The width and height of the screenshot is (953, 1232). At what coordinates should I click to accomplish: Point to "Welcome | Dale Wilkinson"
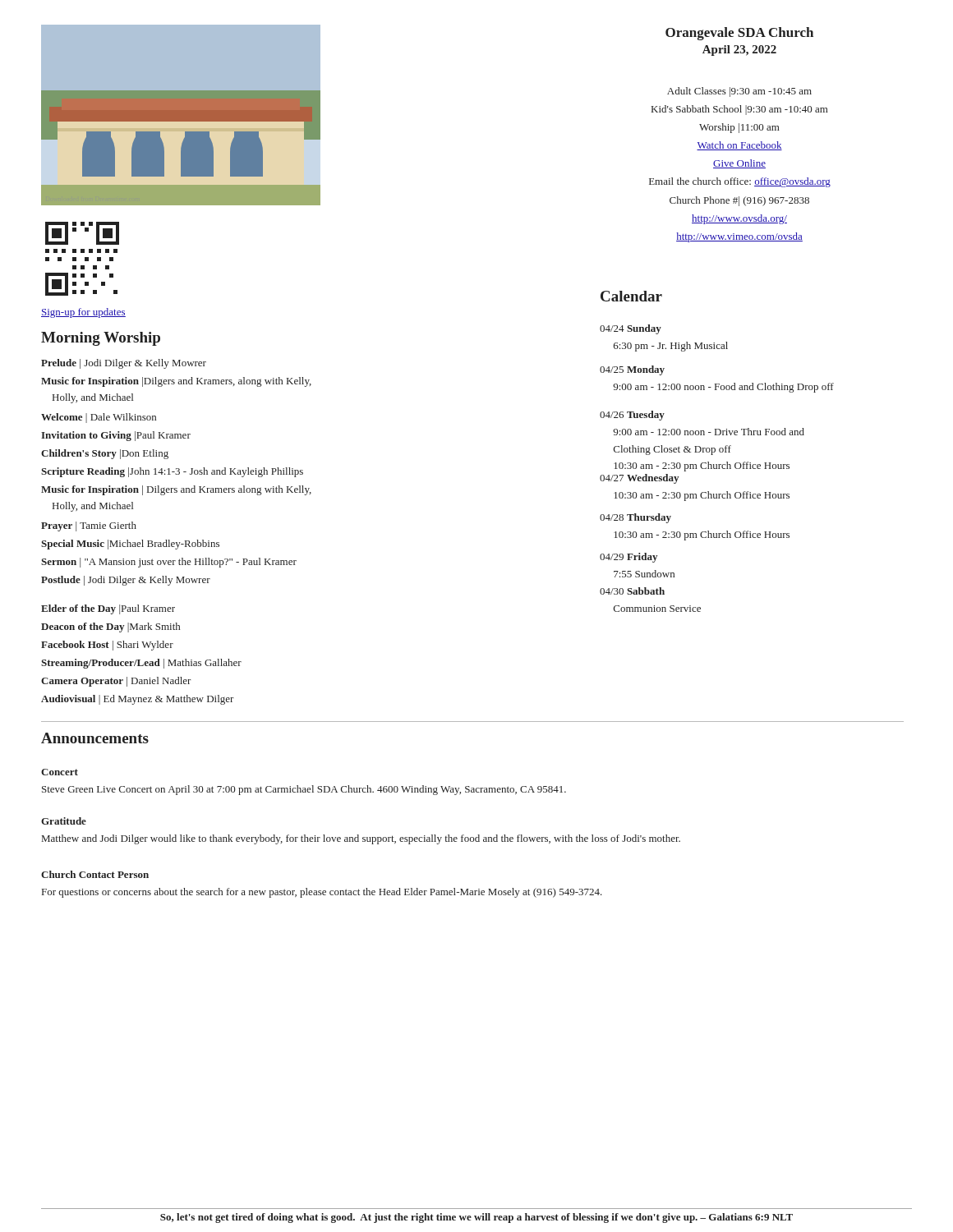[99, 417]
